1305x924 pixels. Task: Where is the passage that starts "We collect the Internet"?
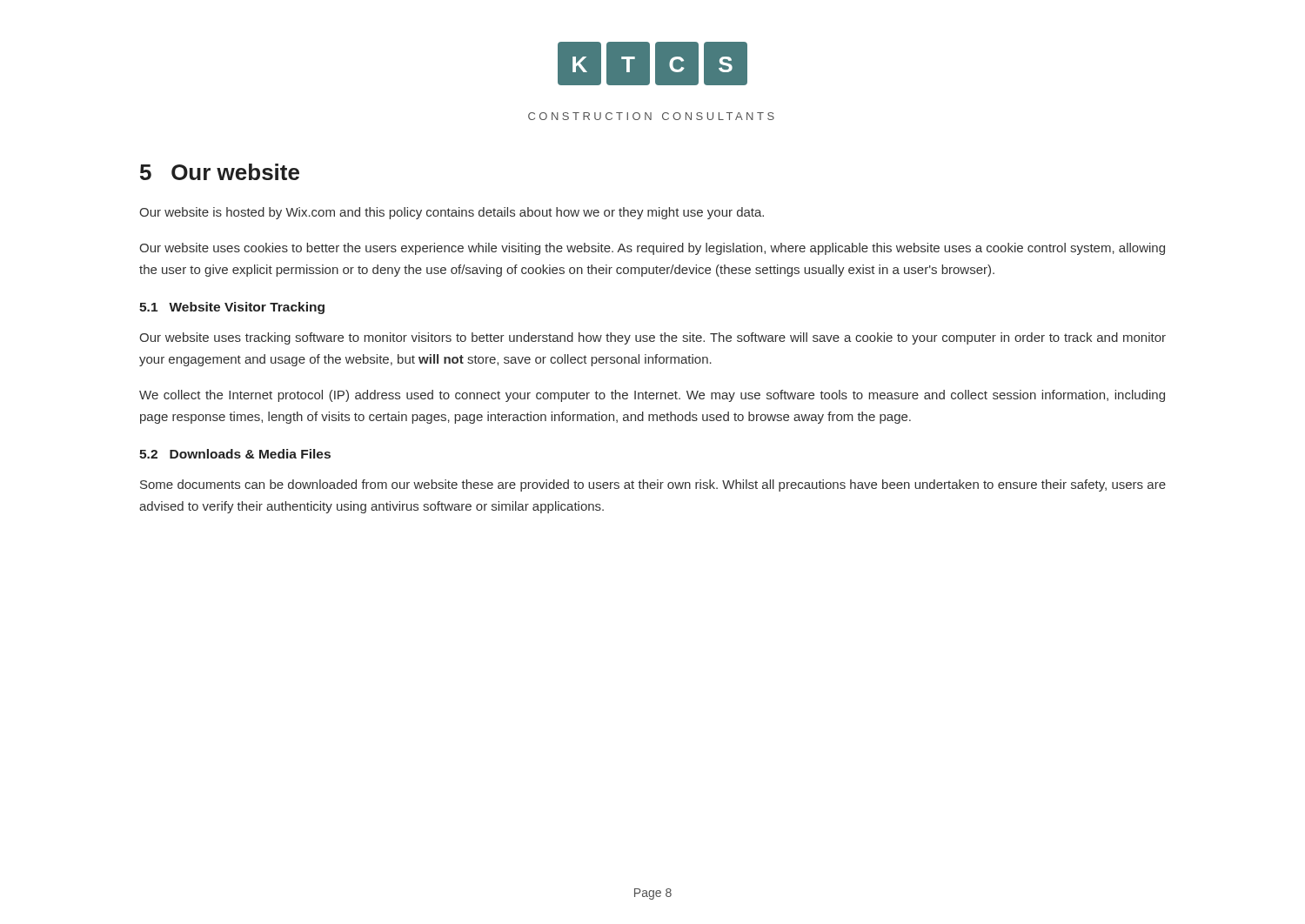652,405
